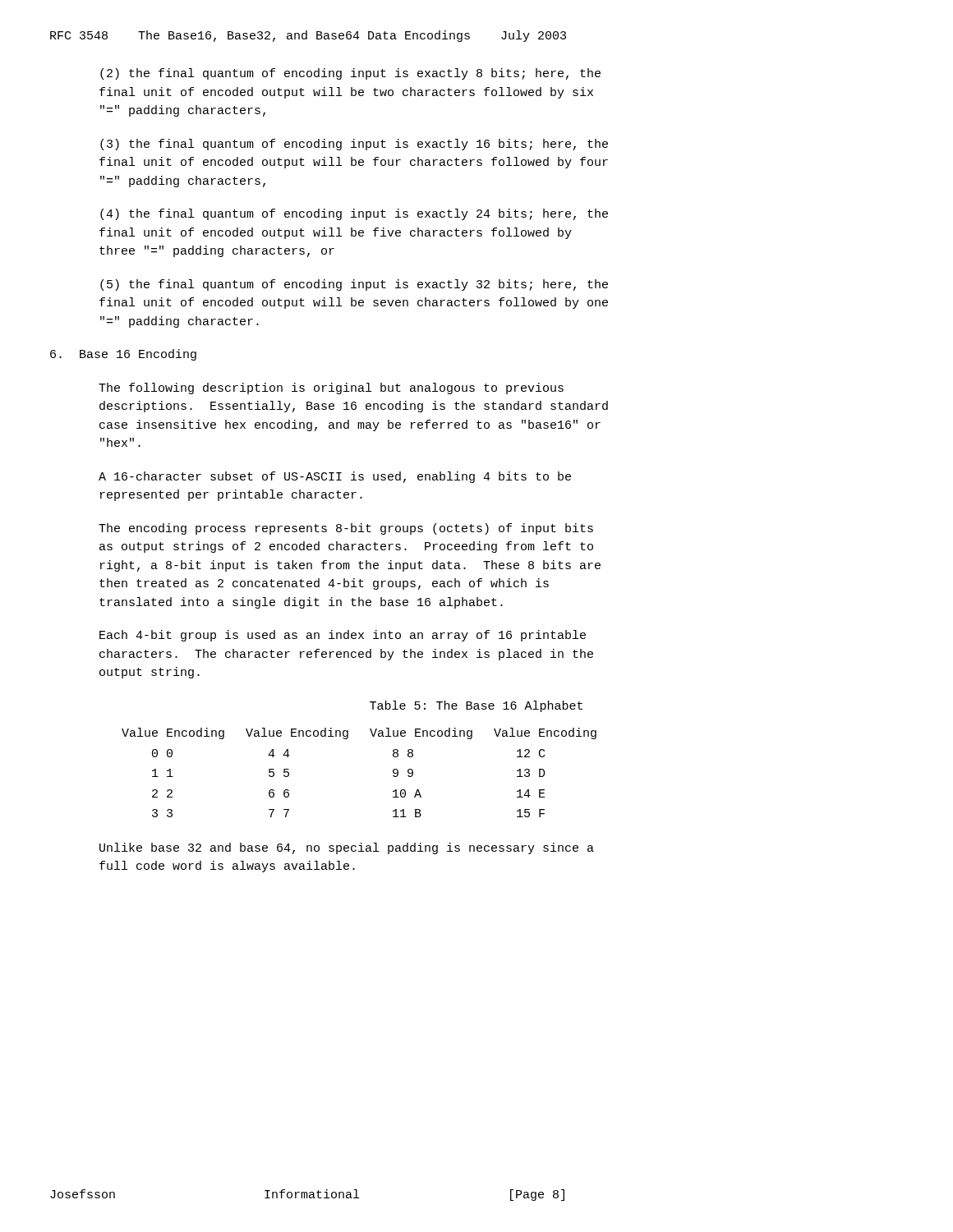Select a section header
This screenshot has width=953, height=1232.
123,355
